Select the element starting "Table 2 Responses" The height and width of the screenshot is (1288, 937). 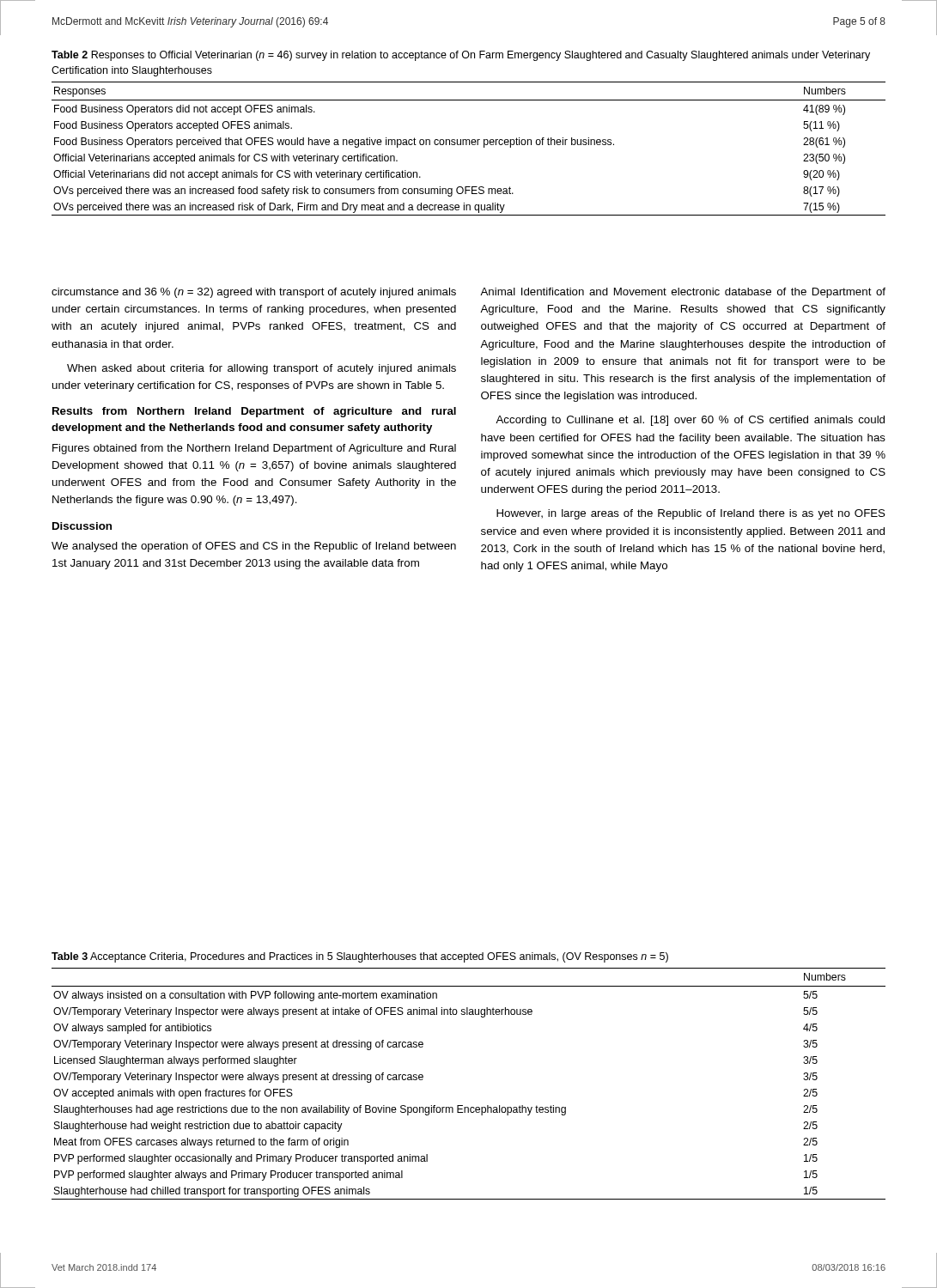pos(461,63)
